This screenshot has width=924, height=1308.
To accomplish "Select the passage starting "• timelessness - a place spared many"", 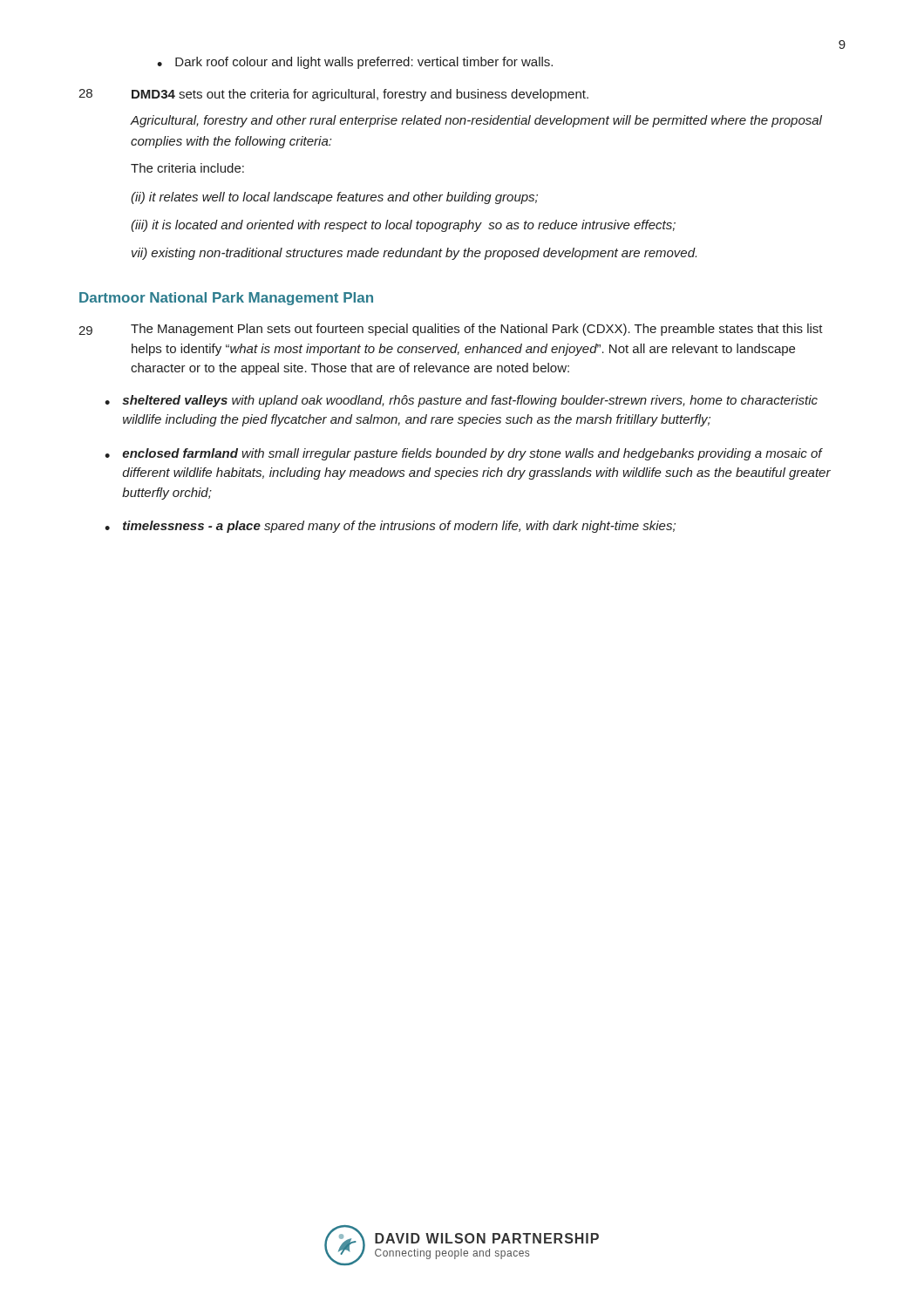I will click(x=390, y=528).
